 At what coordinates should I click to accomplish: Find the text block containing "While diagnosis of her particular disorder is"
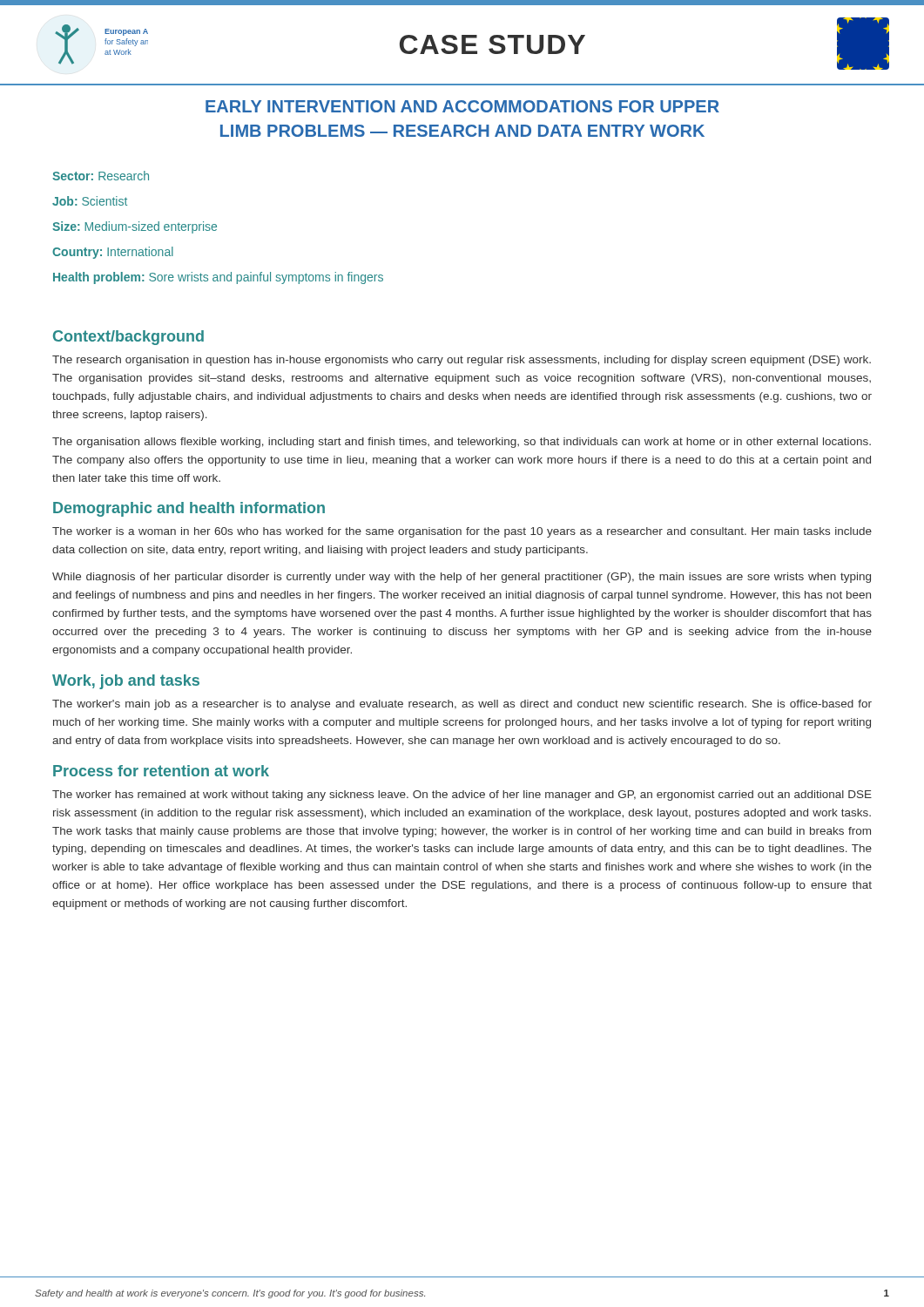[x=462, y=613]
